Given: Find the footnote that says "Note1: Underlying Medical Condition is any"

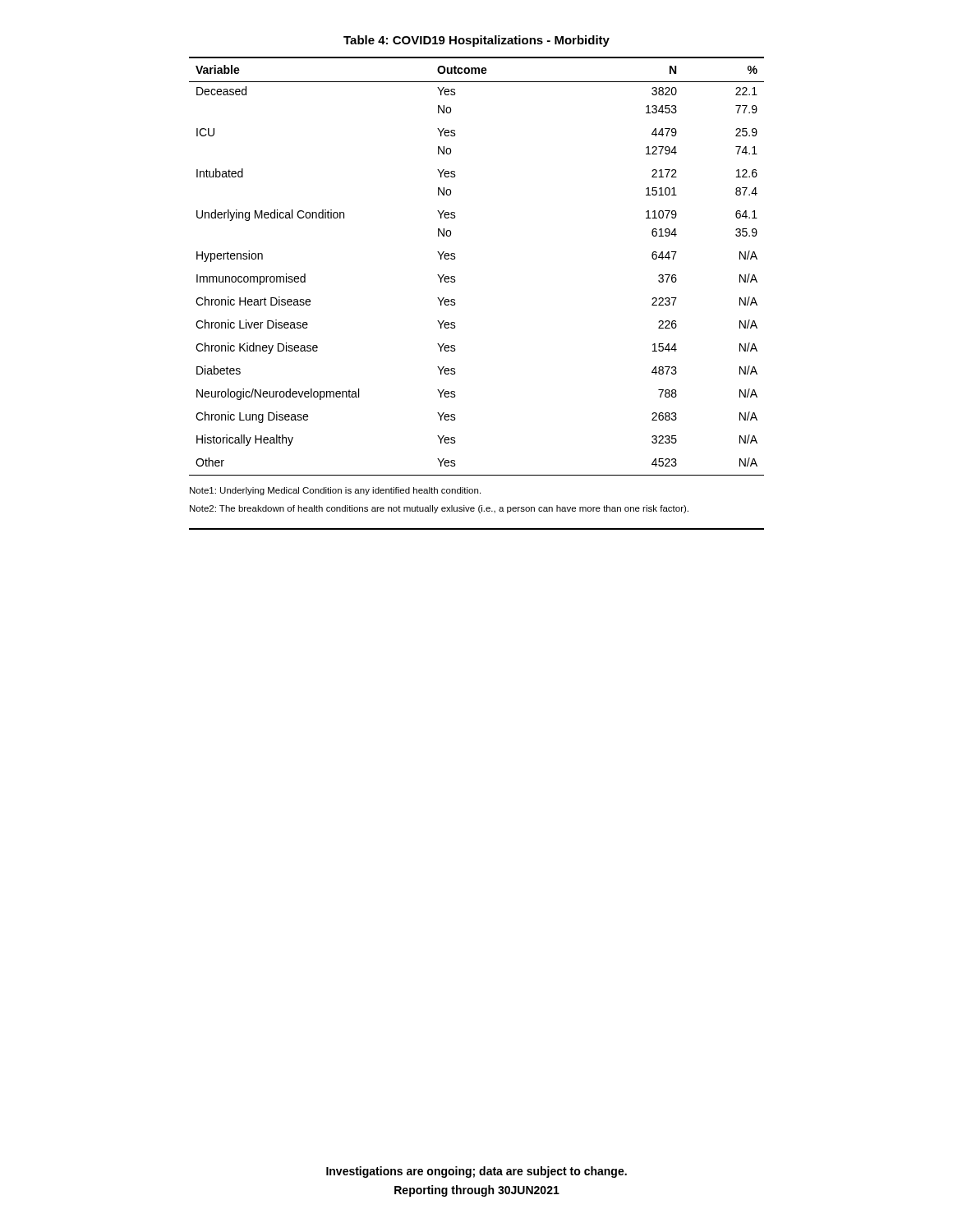Looking at the screenshot, I should point(335,490).
